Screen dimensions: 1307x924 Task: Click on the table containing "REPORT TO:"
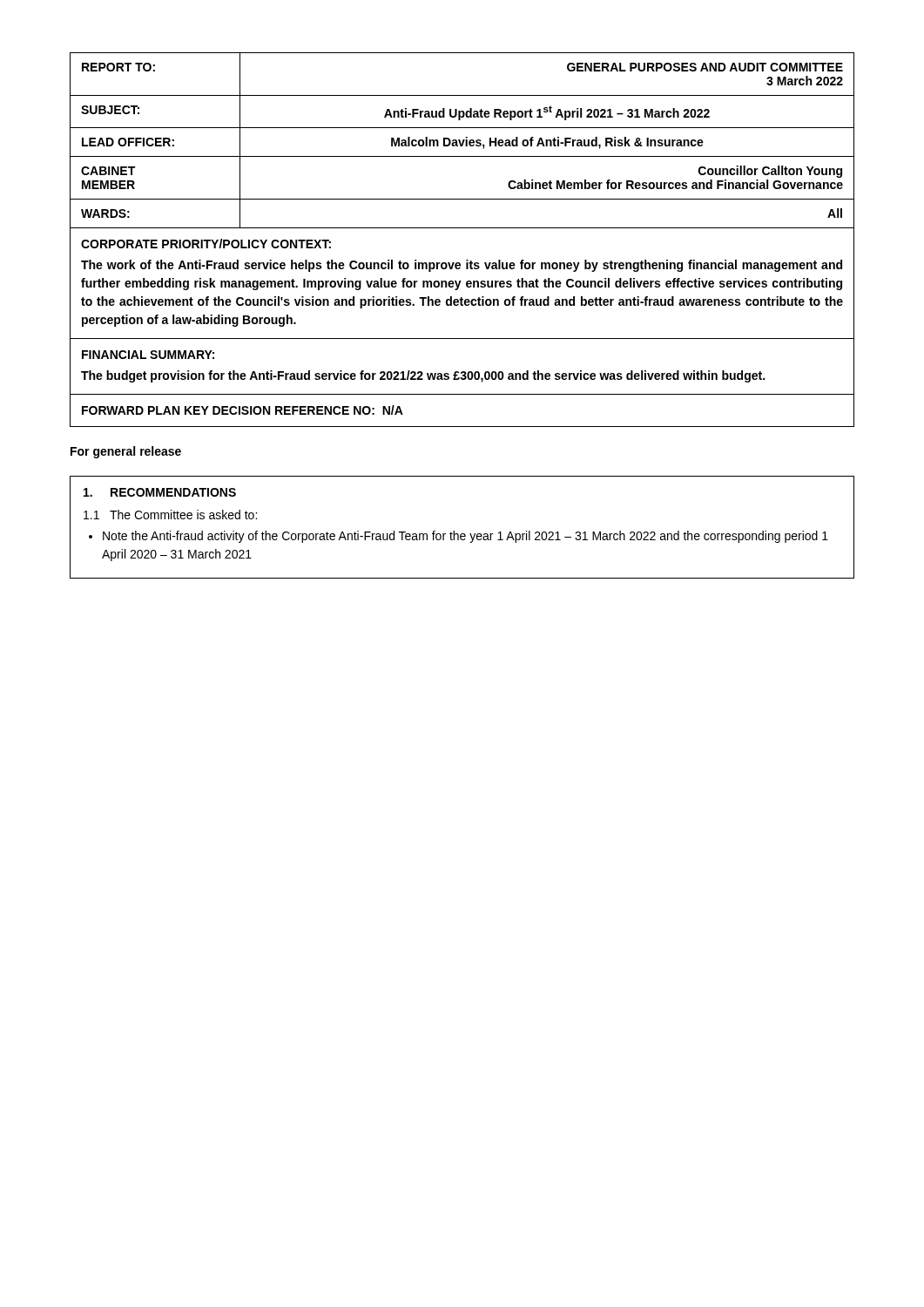point(462,140)
